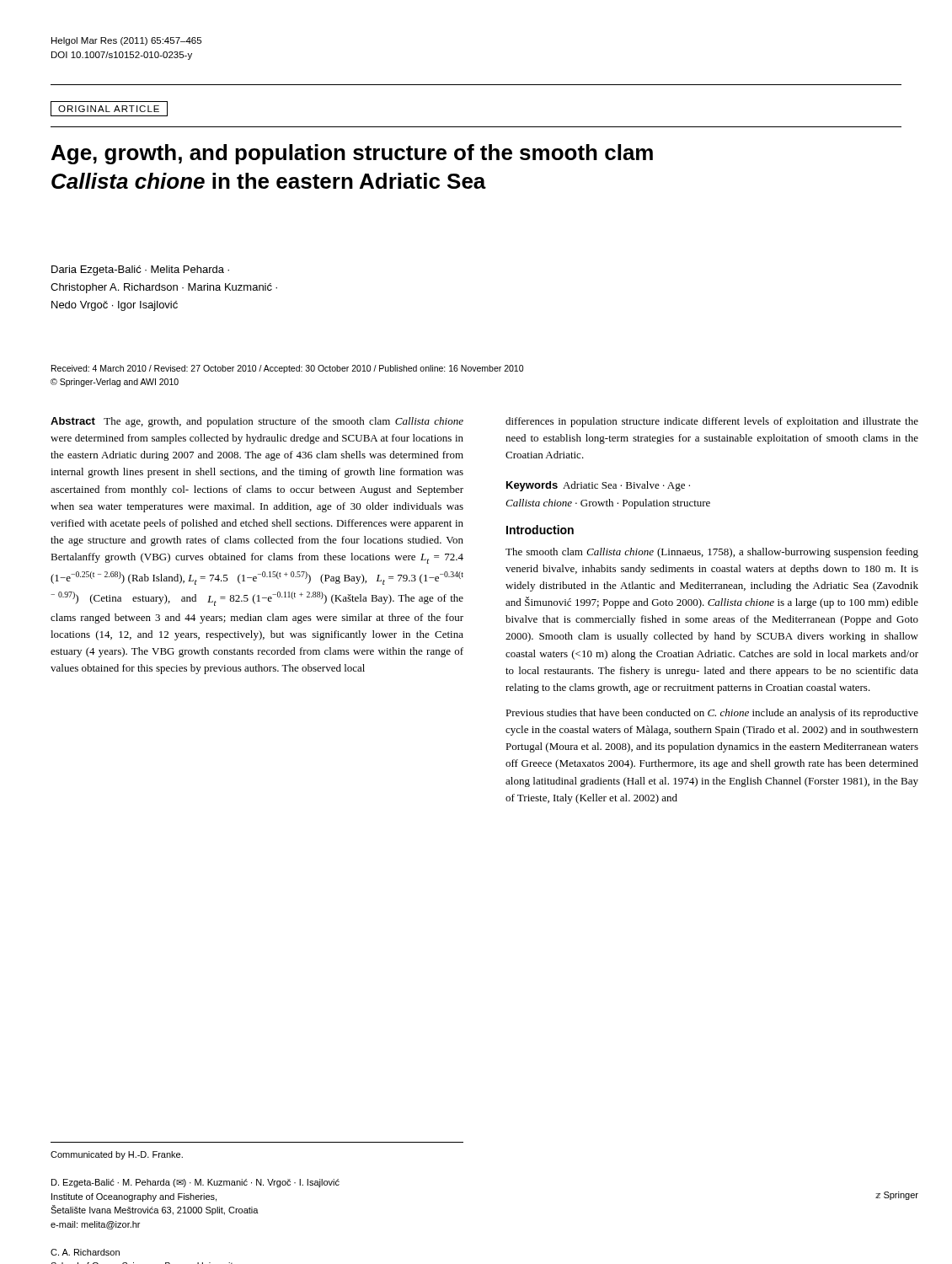Locate the text block with the text "Abstract The age,"
952x1264 pixels.
(257, 545)
